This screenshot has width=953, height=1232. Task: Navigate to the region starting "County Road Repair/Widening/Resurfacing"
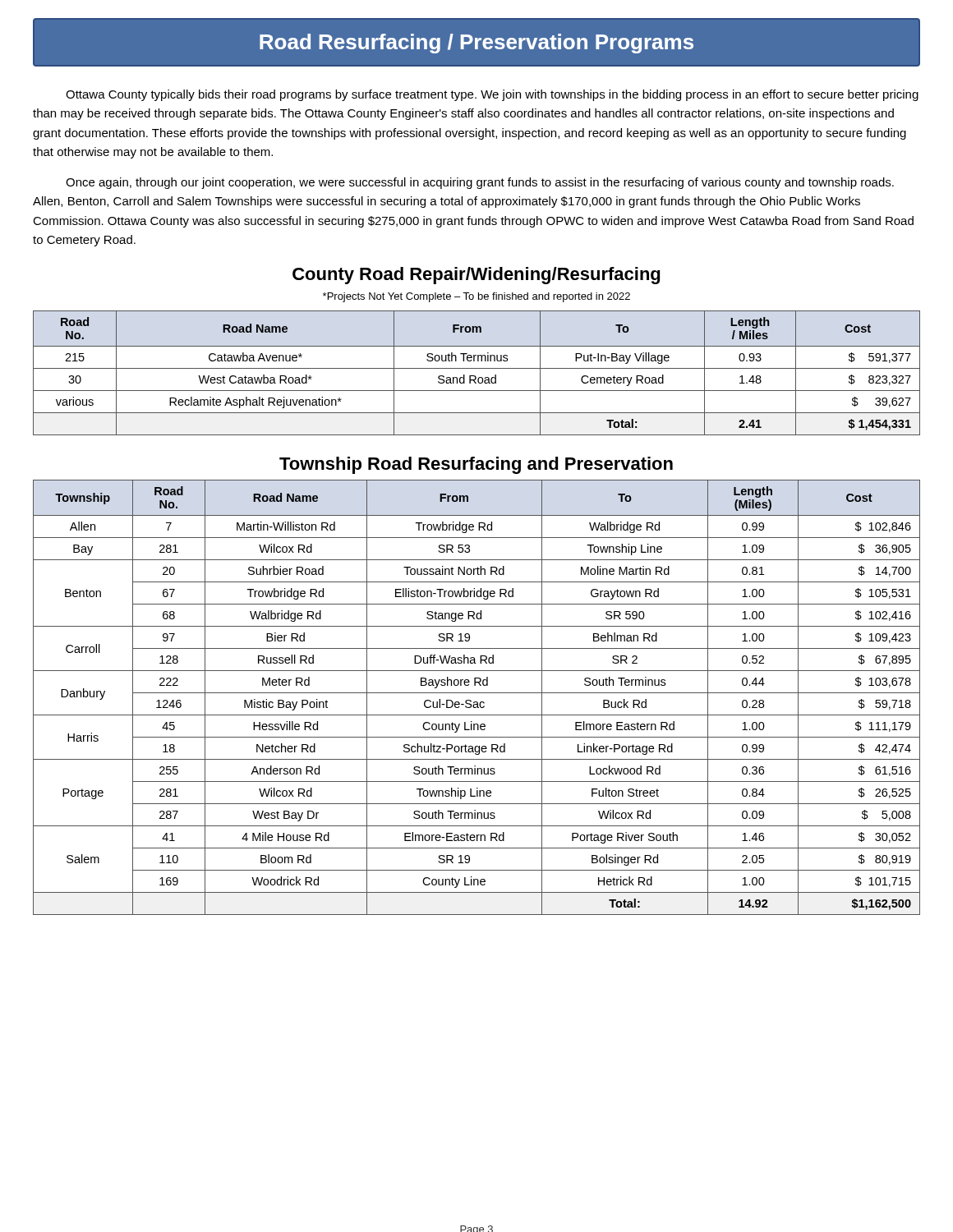click(476, 274)
